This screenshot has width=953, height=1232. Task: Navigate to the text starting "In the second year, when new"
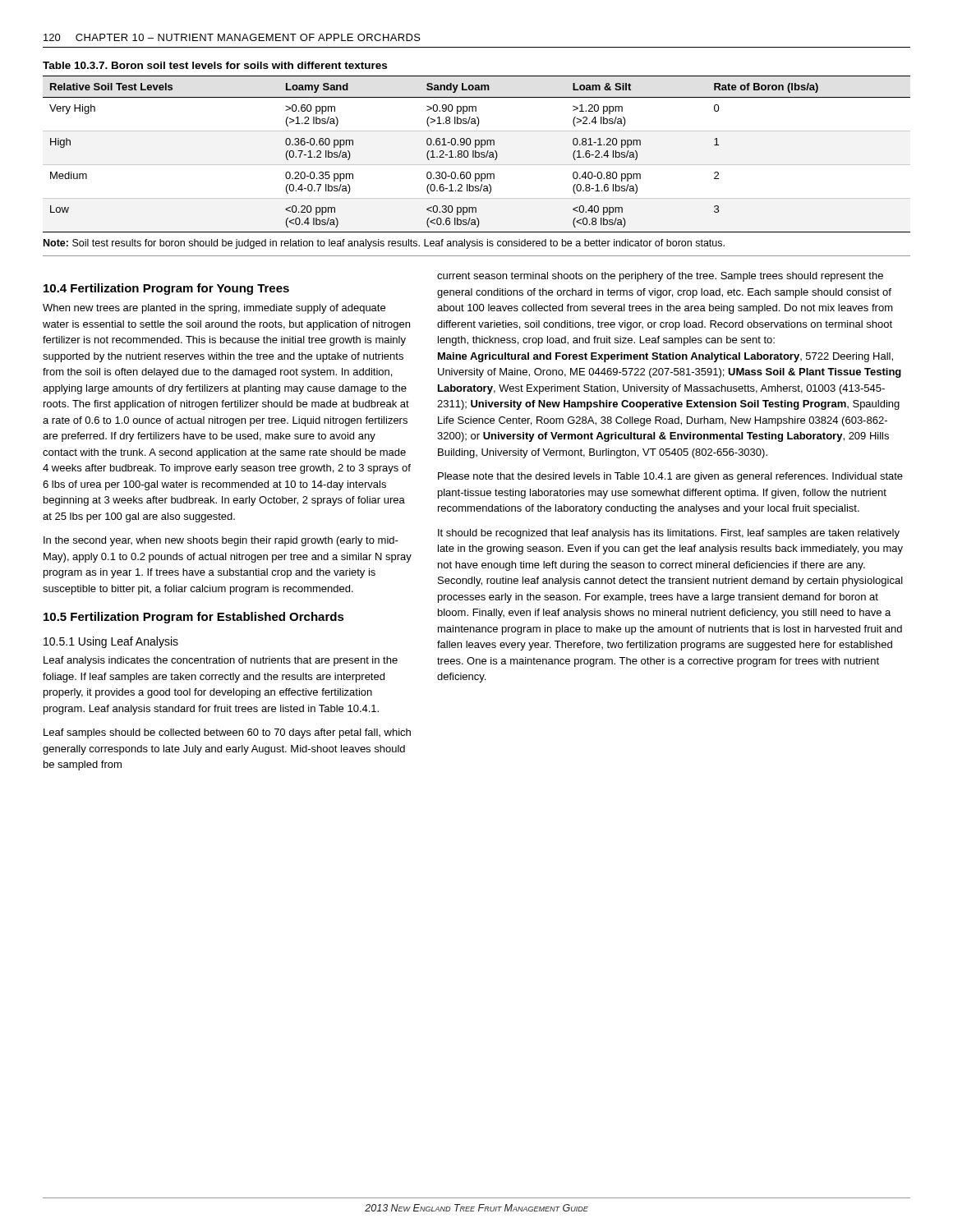pyautogui.click(x=227, y=564)
